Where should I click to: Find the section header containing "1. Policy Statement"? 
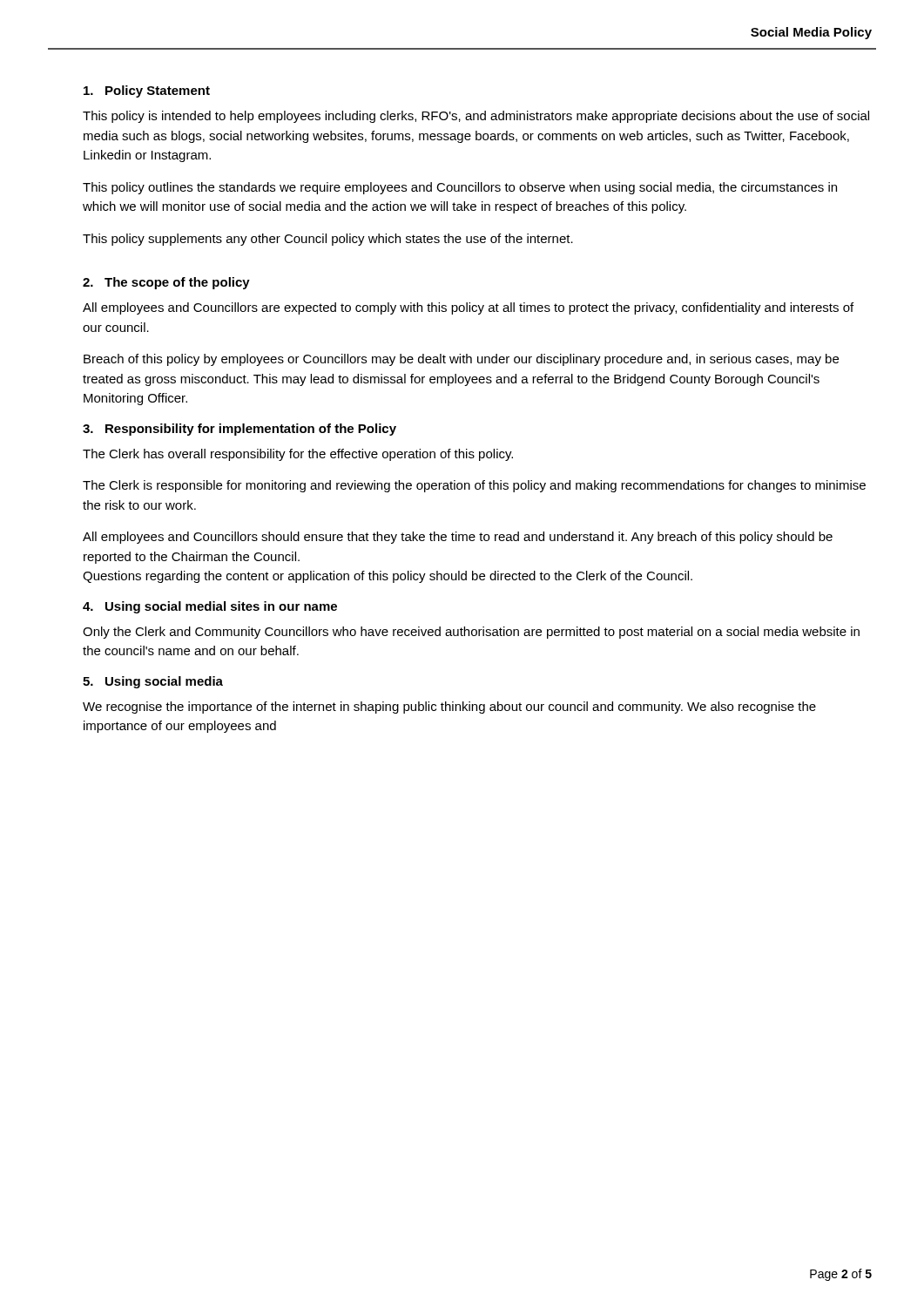point(146,90)
